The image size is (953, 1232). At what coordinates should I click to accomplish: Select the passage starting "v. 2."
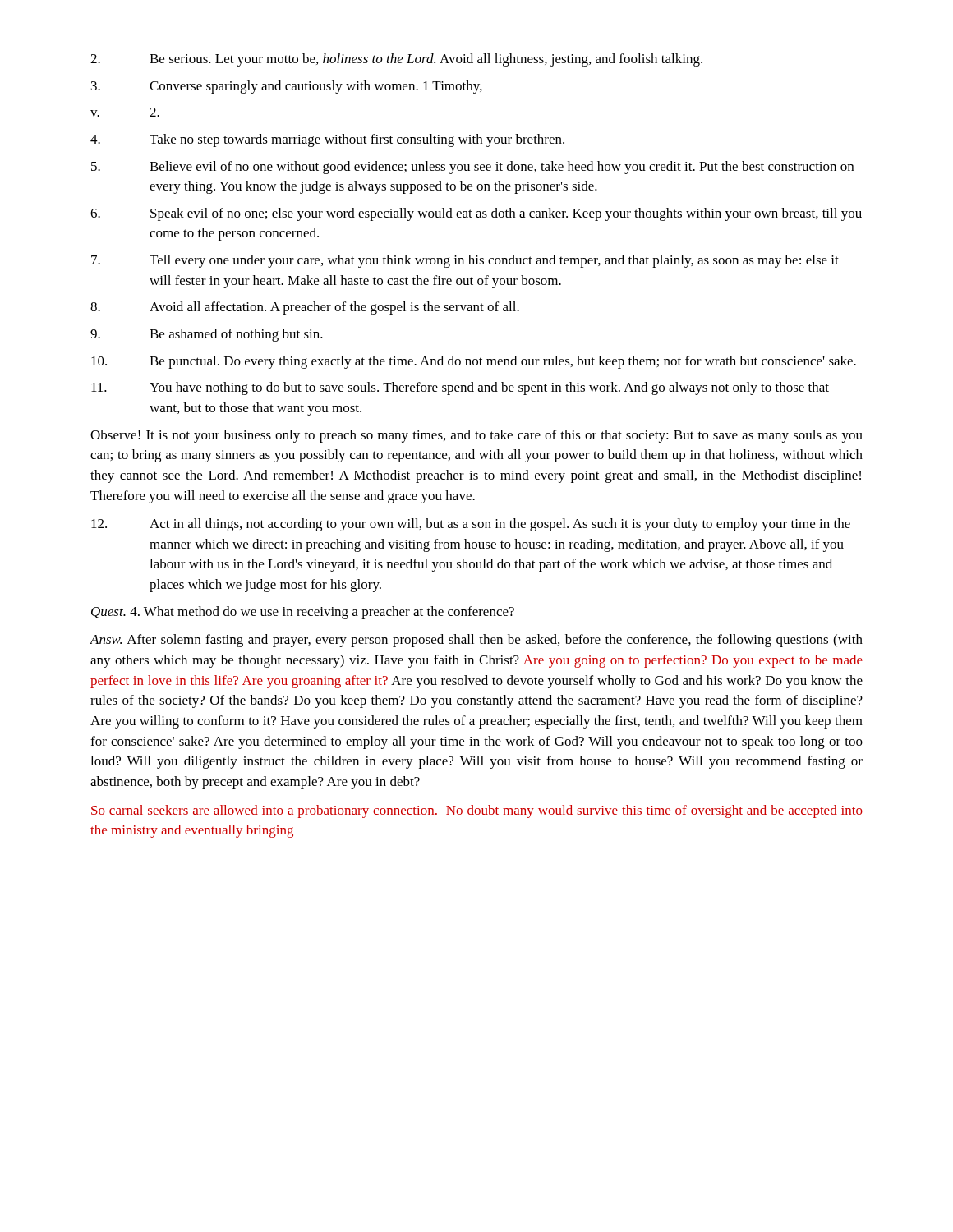pyautogui.click(x=96, y=112)
